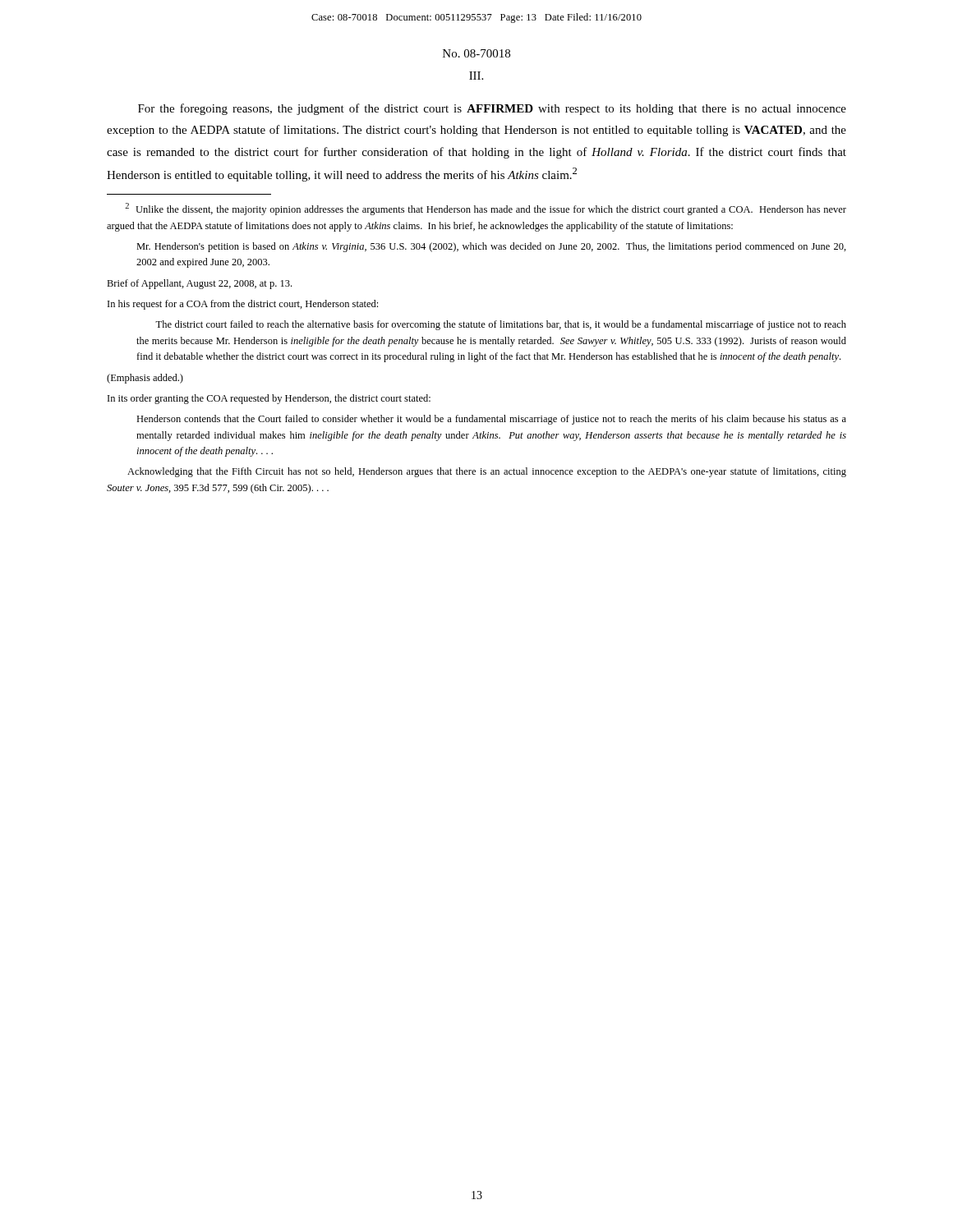
Task: Point to the block beginning "2 Unlike the dissent, the majority opinion"
Action: pos(476,348)
